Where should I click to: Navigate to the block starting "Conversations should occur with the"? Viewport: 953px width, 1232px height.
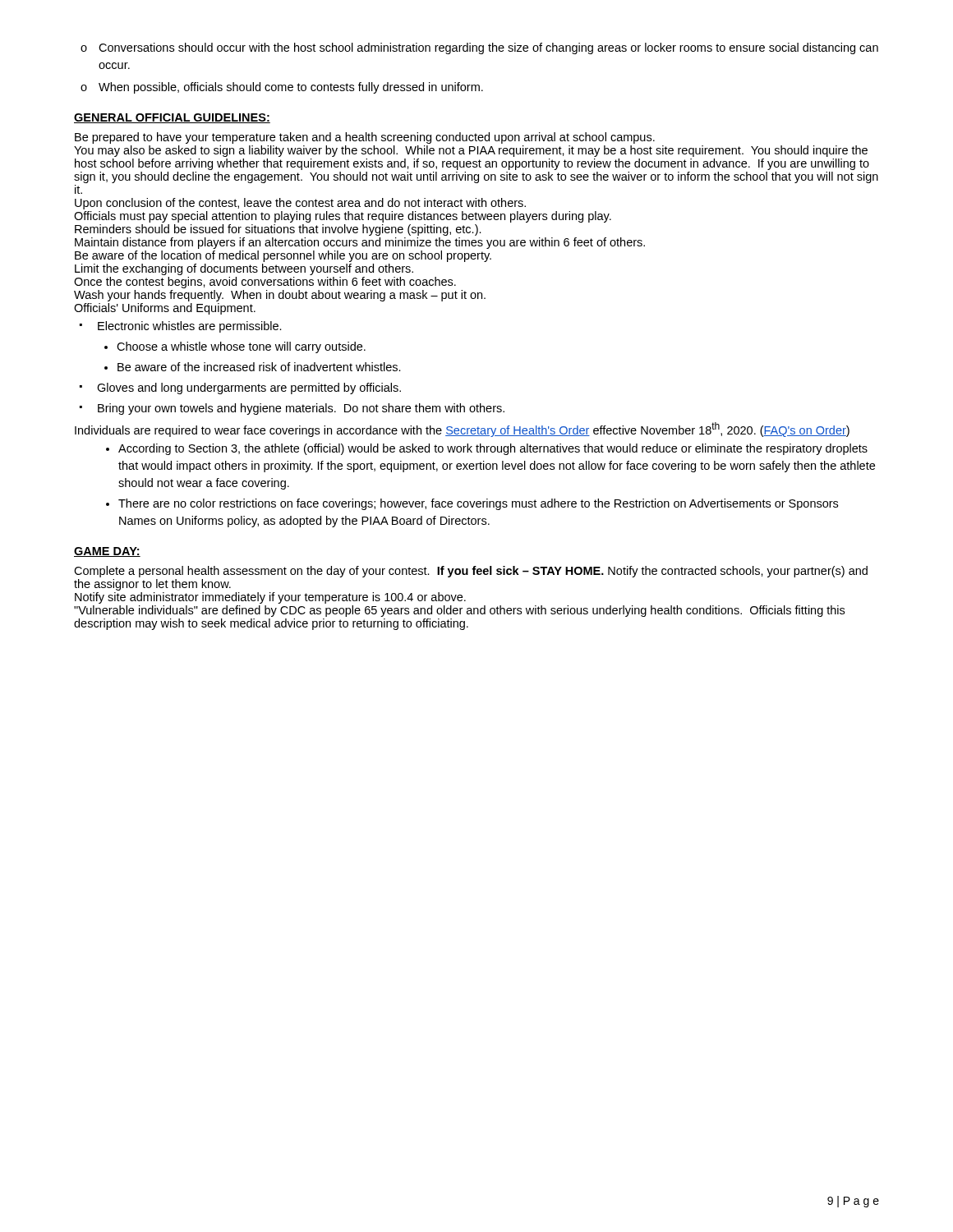click(479, 48)
